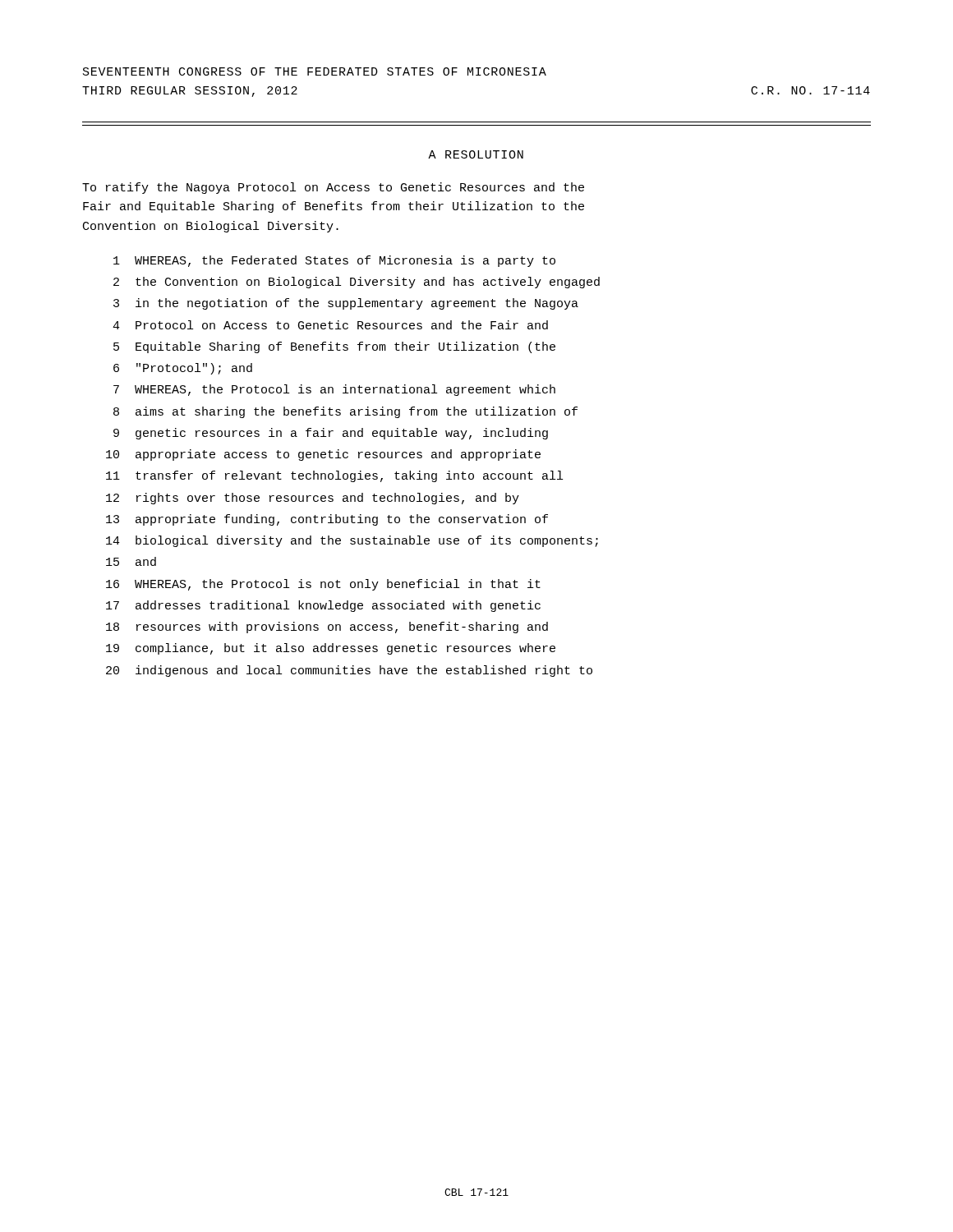Screen dimensions: 1232x953
Task: Locate the title
Action: tap(476, 156)
